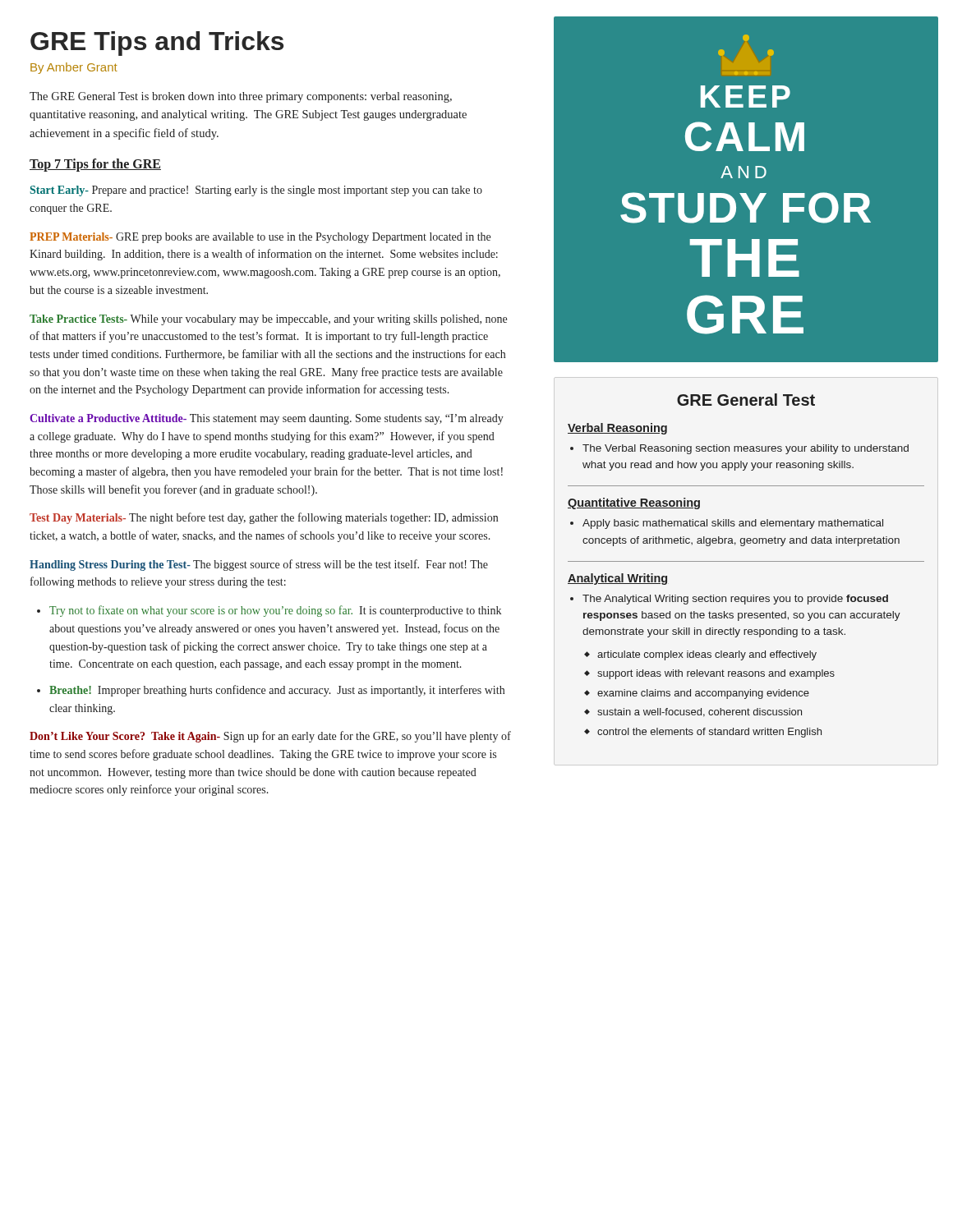Locate the list item that says "The Verbal Reasoning section"
953x1232 pixels.
pyautogui.click(x=746, y=456)
